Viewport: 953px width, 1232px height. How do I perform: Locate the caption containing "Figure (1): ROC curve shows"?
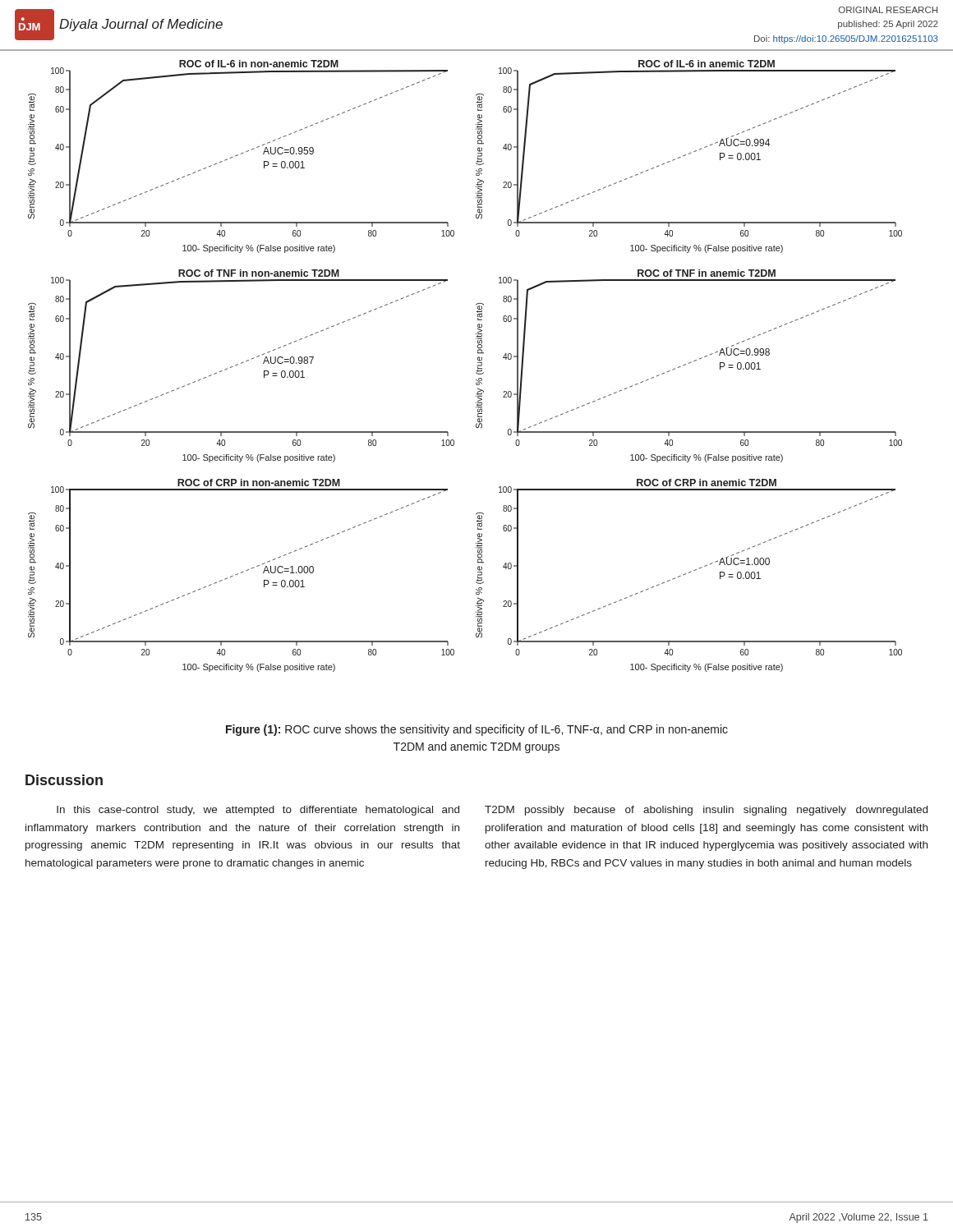[x=476, y=738]
